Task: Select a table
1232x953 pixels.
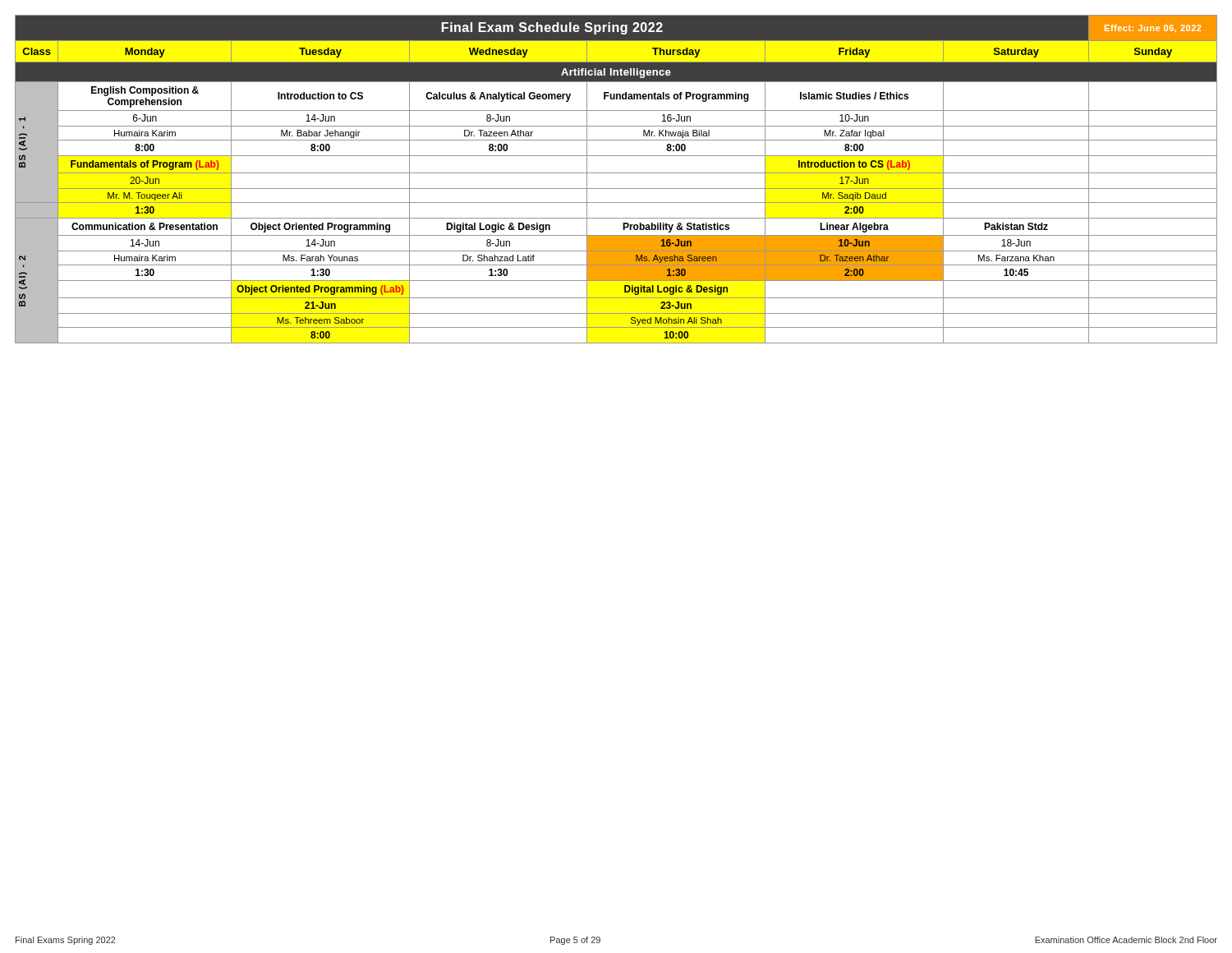Action: pyautogui.click(x=616, y=179)
